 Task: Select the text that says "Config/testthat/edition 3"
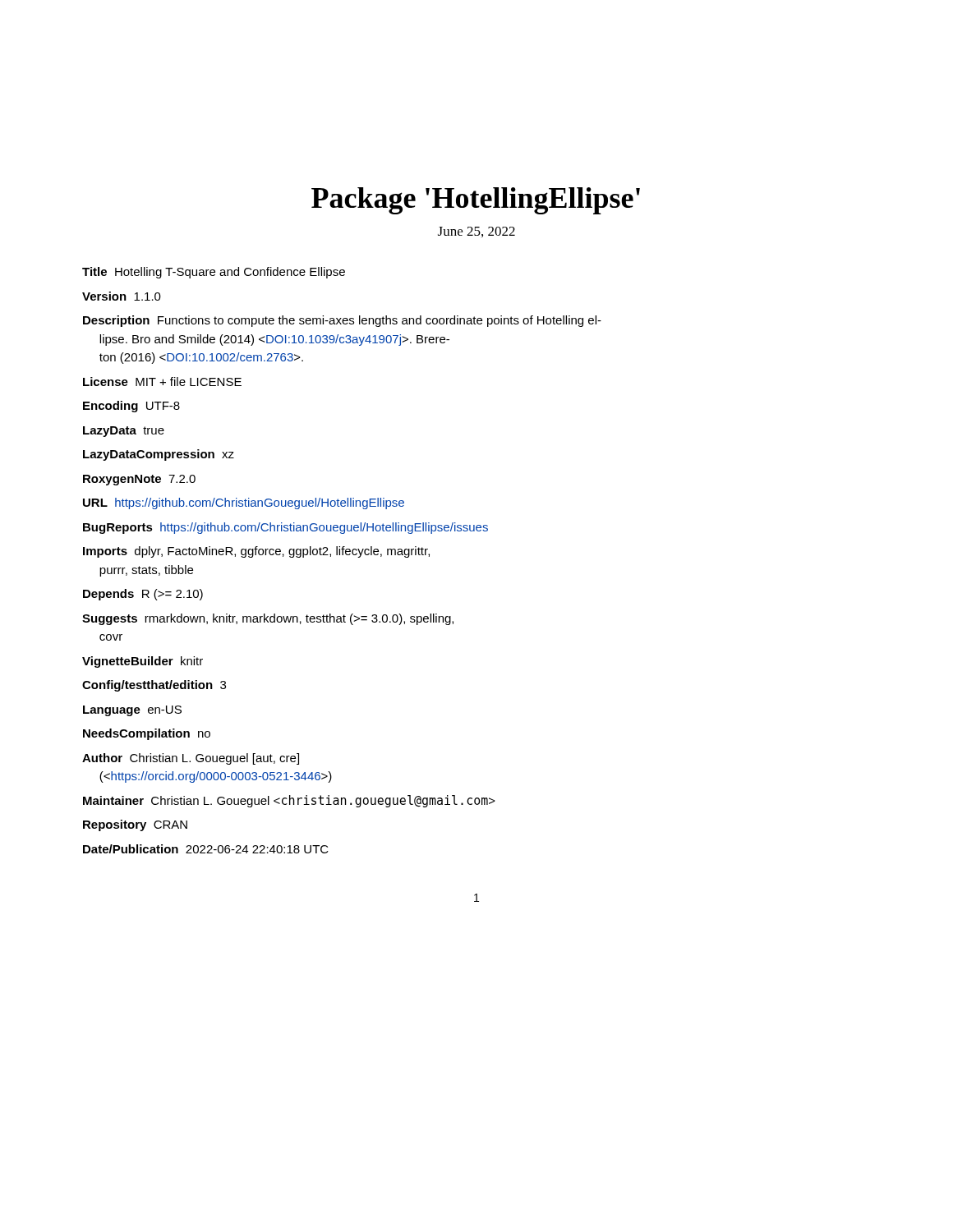[x=154, y=685]
